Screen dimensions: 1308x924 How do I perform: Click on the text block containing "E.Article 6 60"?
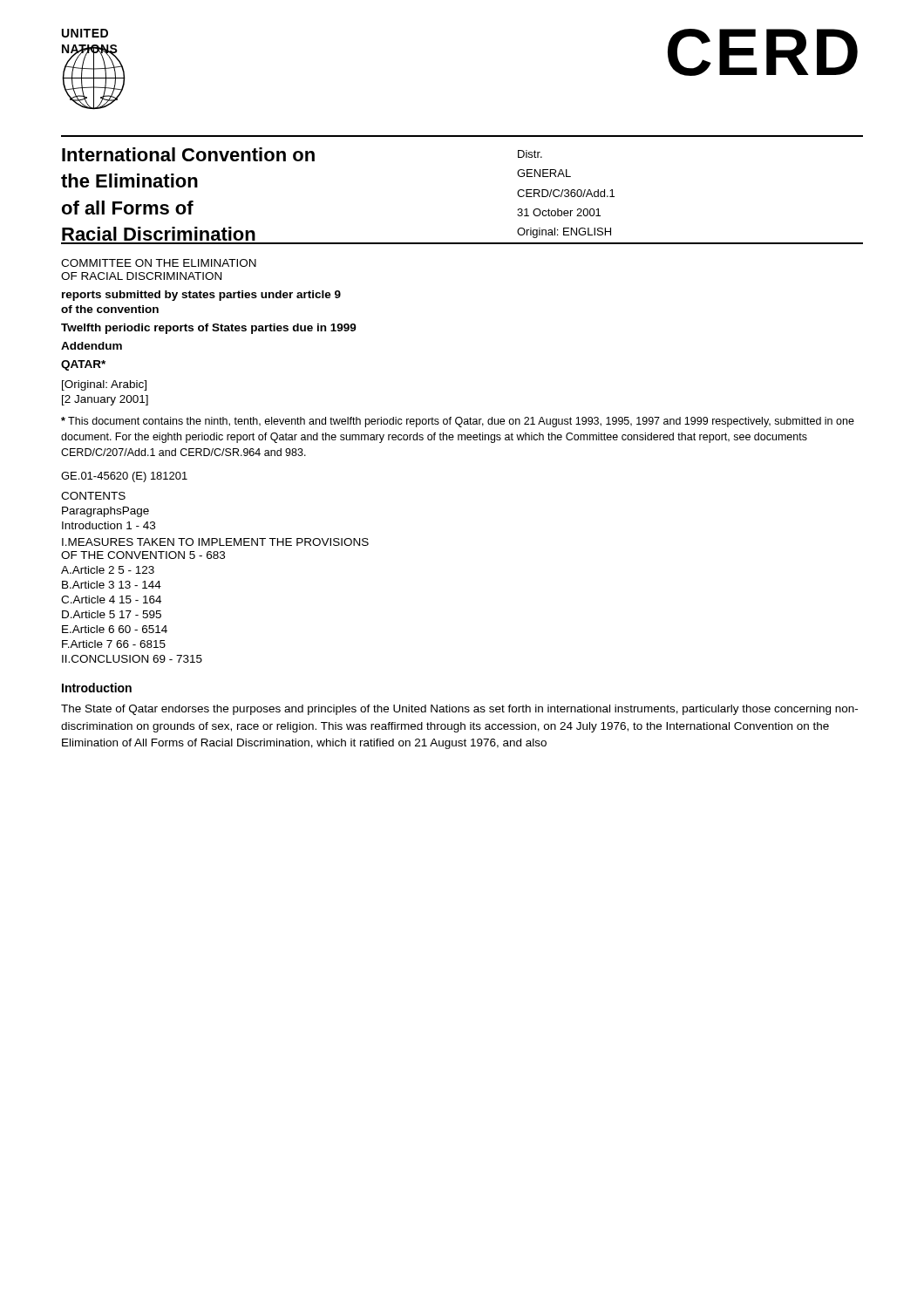[x=114, y=629]
